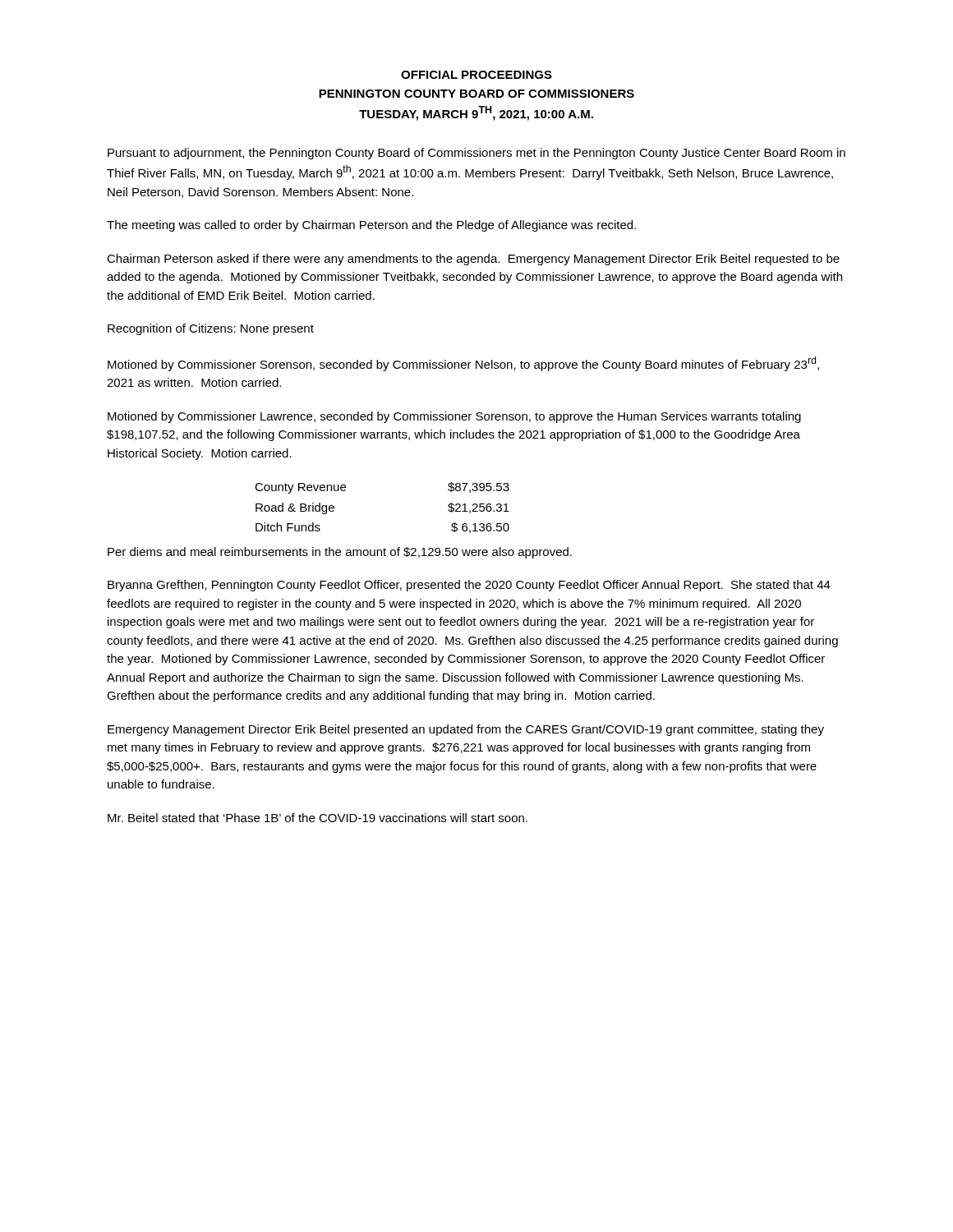Screen dimensions: 1232x953
Task: Click on the text block that reads "Bryanna Grefthen, Pennington County Feedlot Officer, presented"
Action: tap(473, 640)
